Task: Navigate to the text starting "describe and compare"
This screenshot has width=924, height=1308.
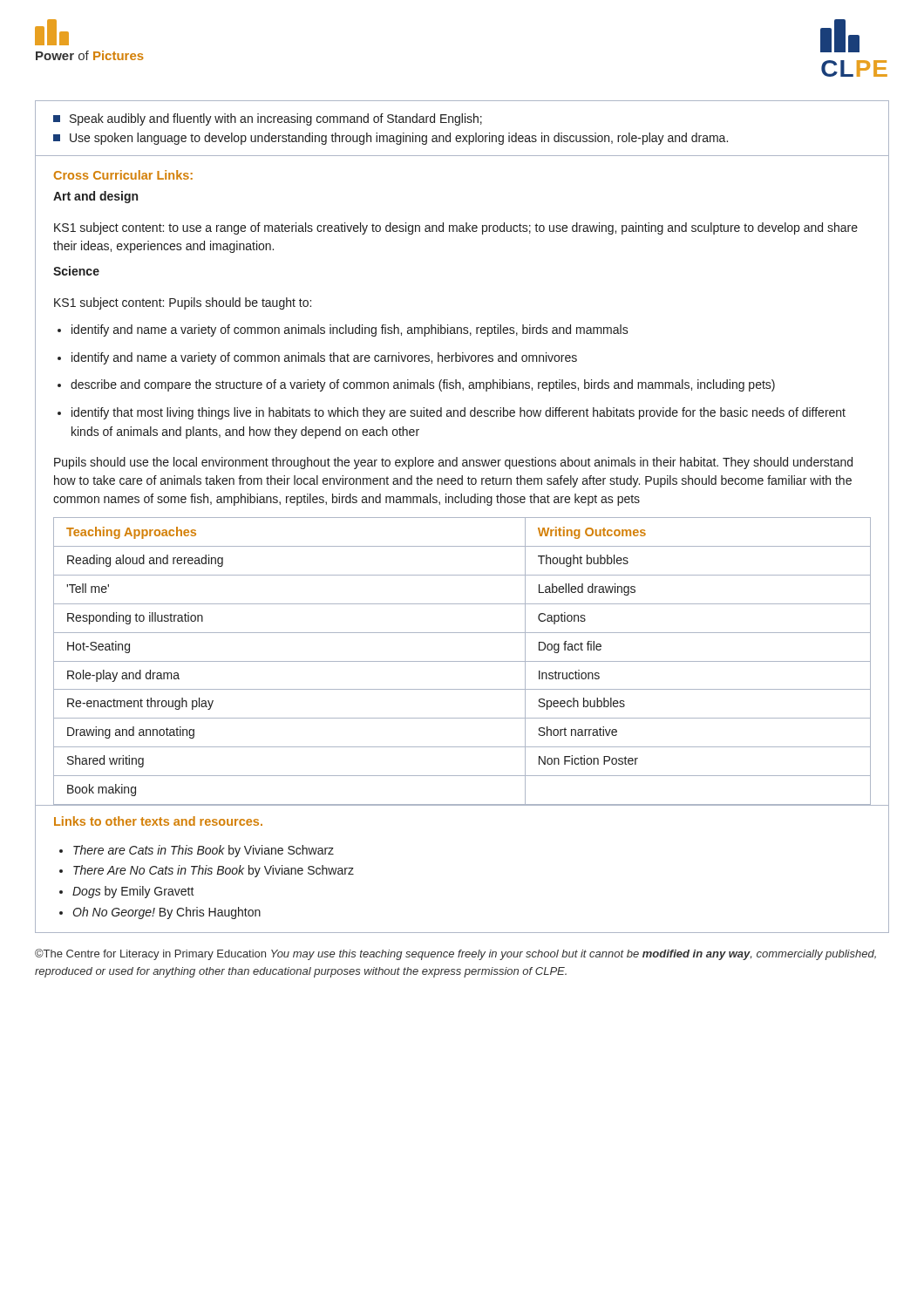Action: pyautogui.click(x=462, y=386)
